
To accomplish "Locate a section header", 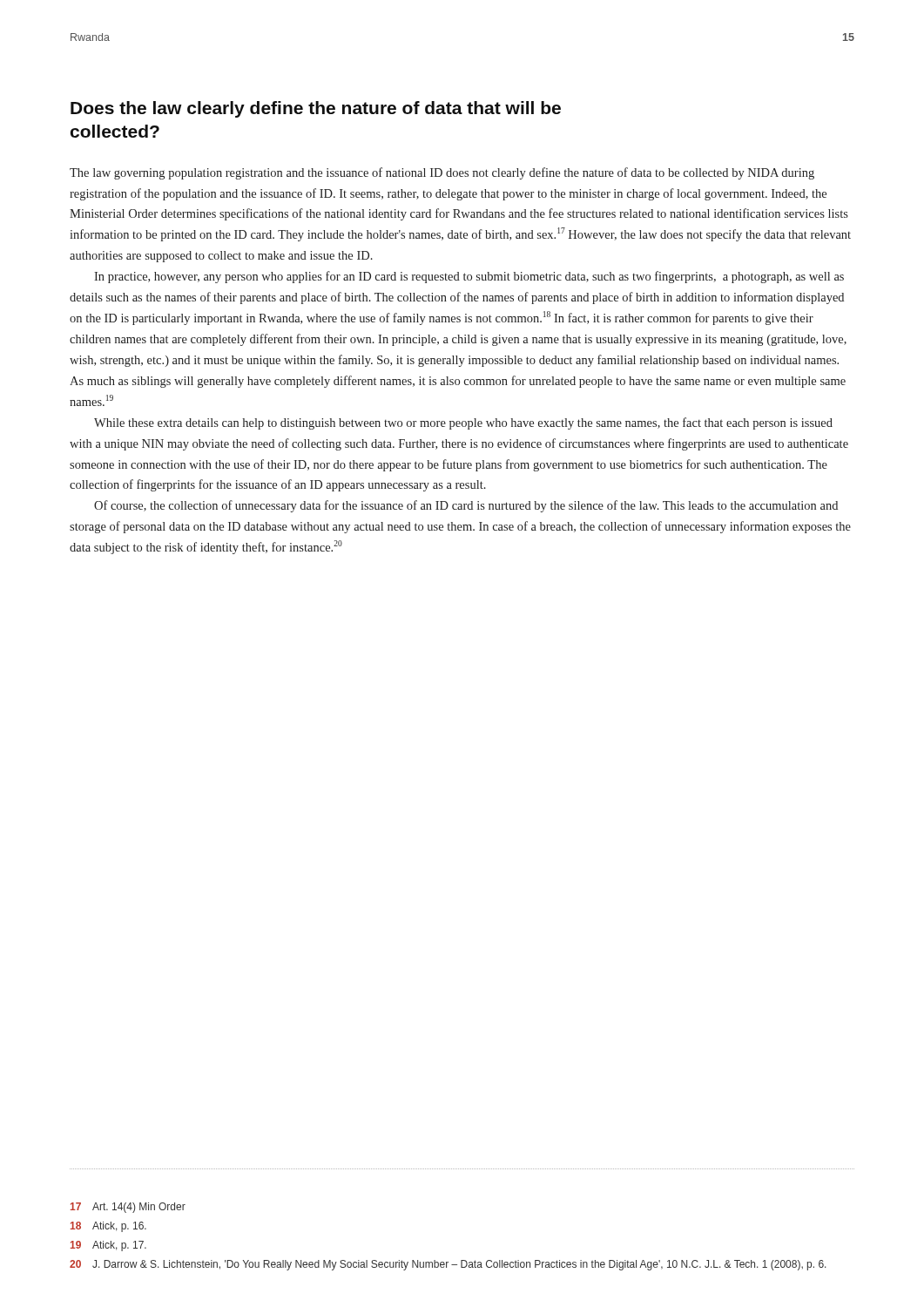I will (316, 120).
